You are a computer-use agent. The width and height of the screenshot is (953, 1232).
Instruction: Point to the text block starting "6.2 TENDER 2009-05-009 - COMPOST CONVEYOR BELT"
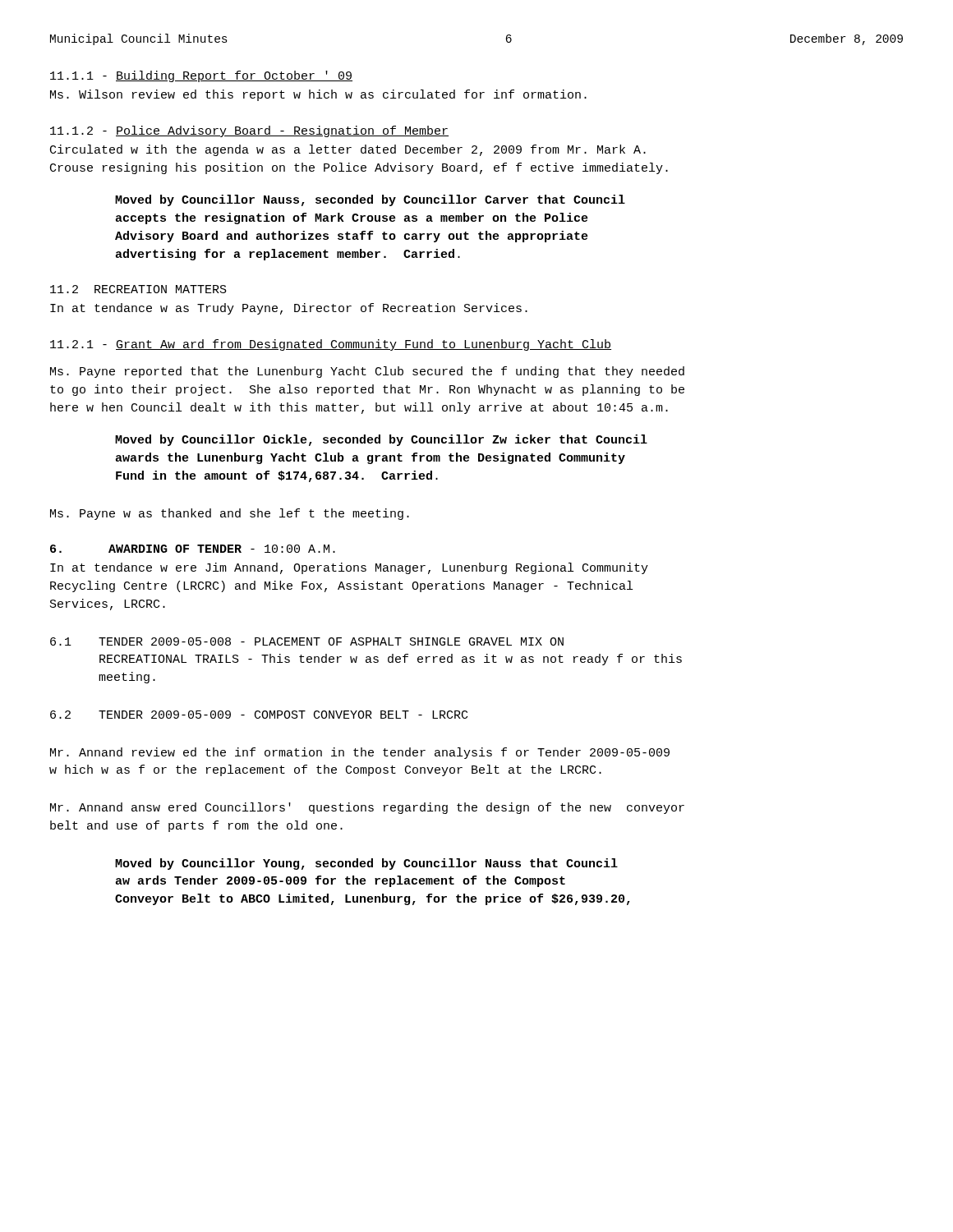point(259,716)
